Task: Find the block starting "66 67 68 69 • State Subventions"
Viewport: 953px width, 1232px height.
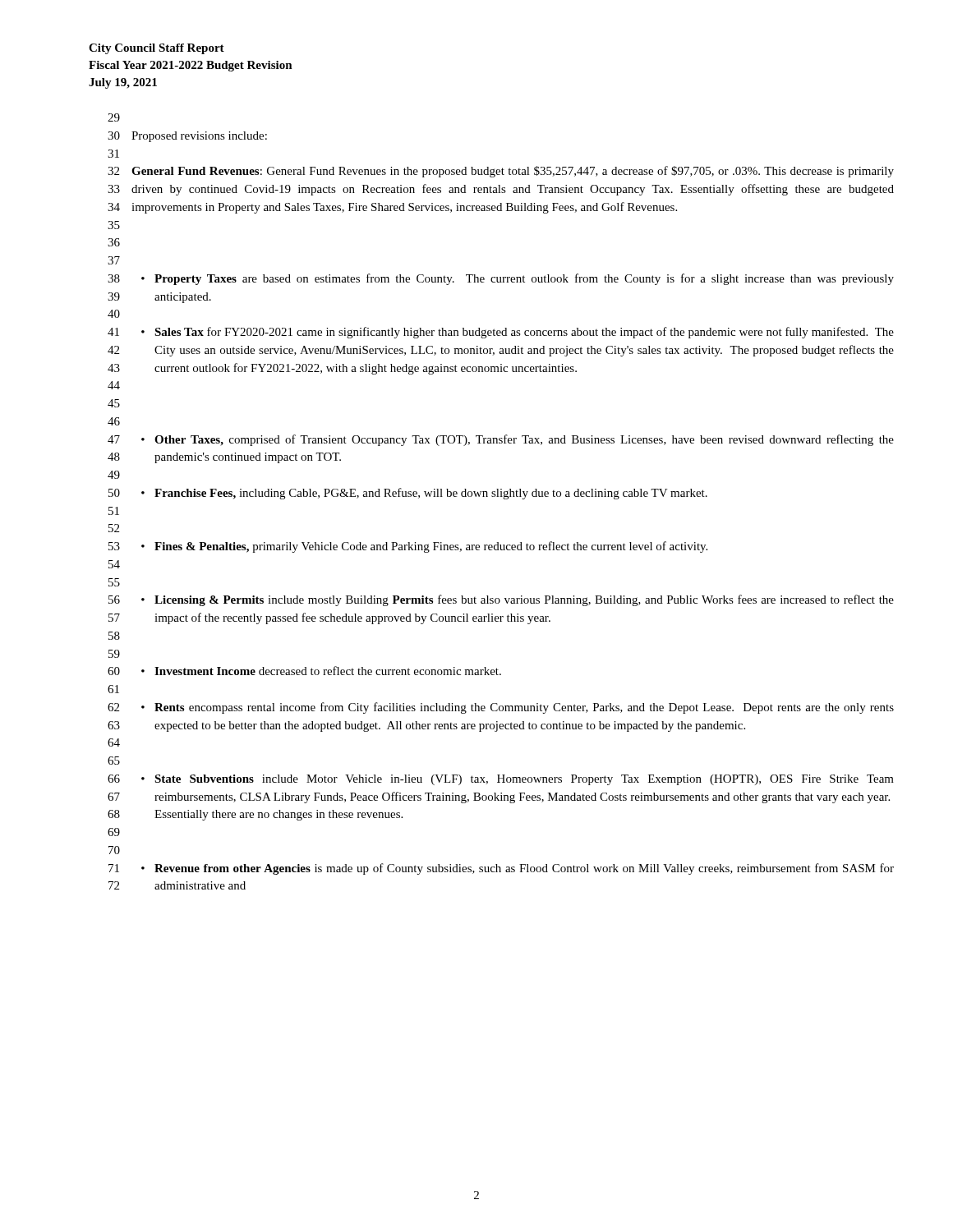Action: (x=491, y=806)
